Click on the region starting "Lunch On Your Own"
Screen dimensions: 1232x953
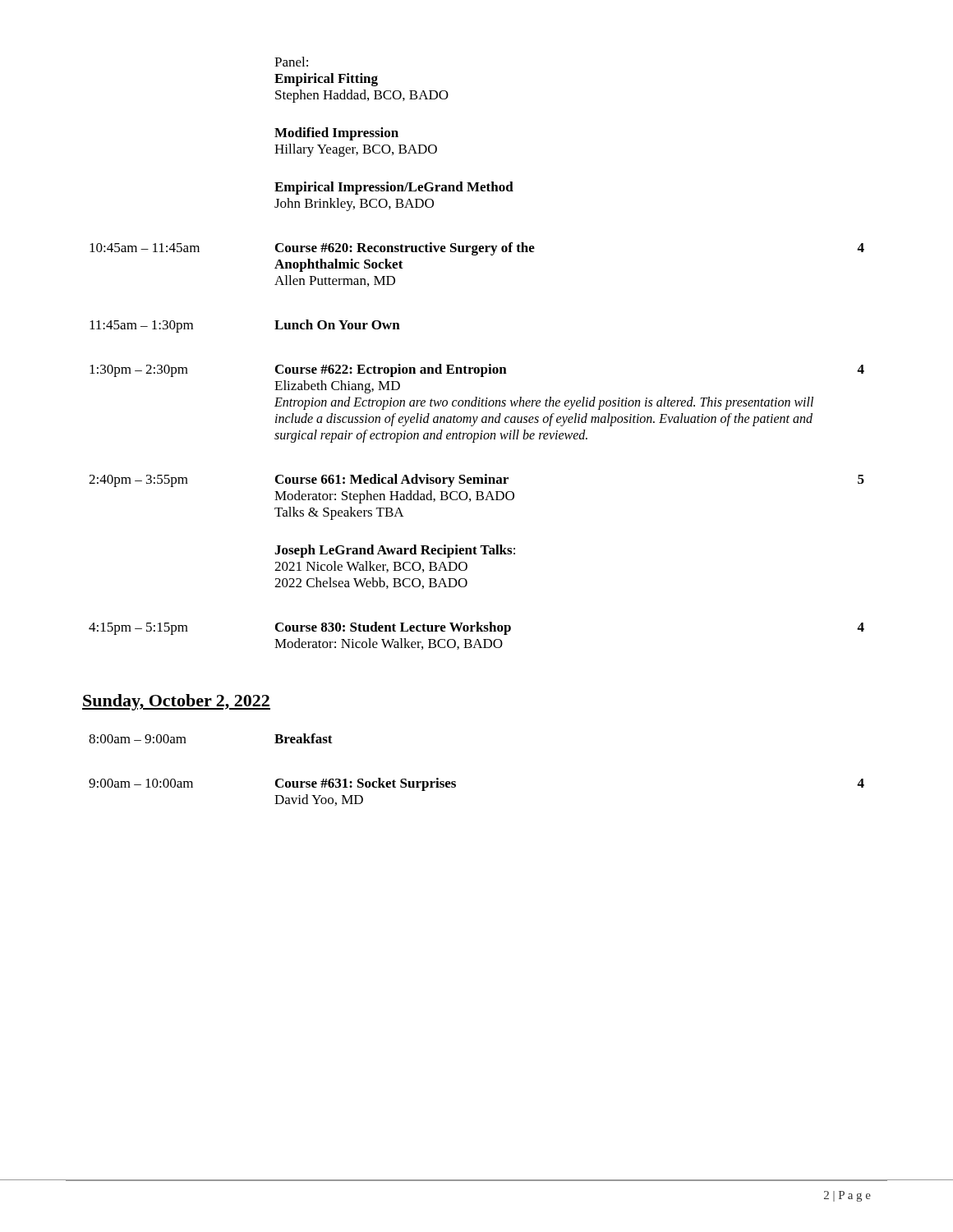pos(337,325)
